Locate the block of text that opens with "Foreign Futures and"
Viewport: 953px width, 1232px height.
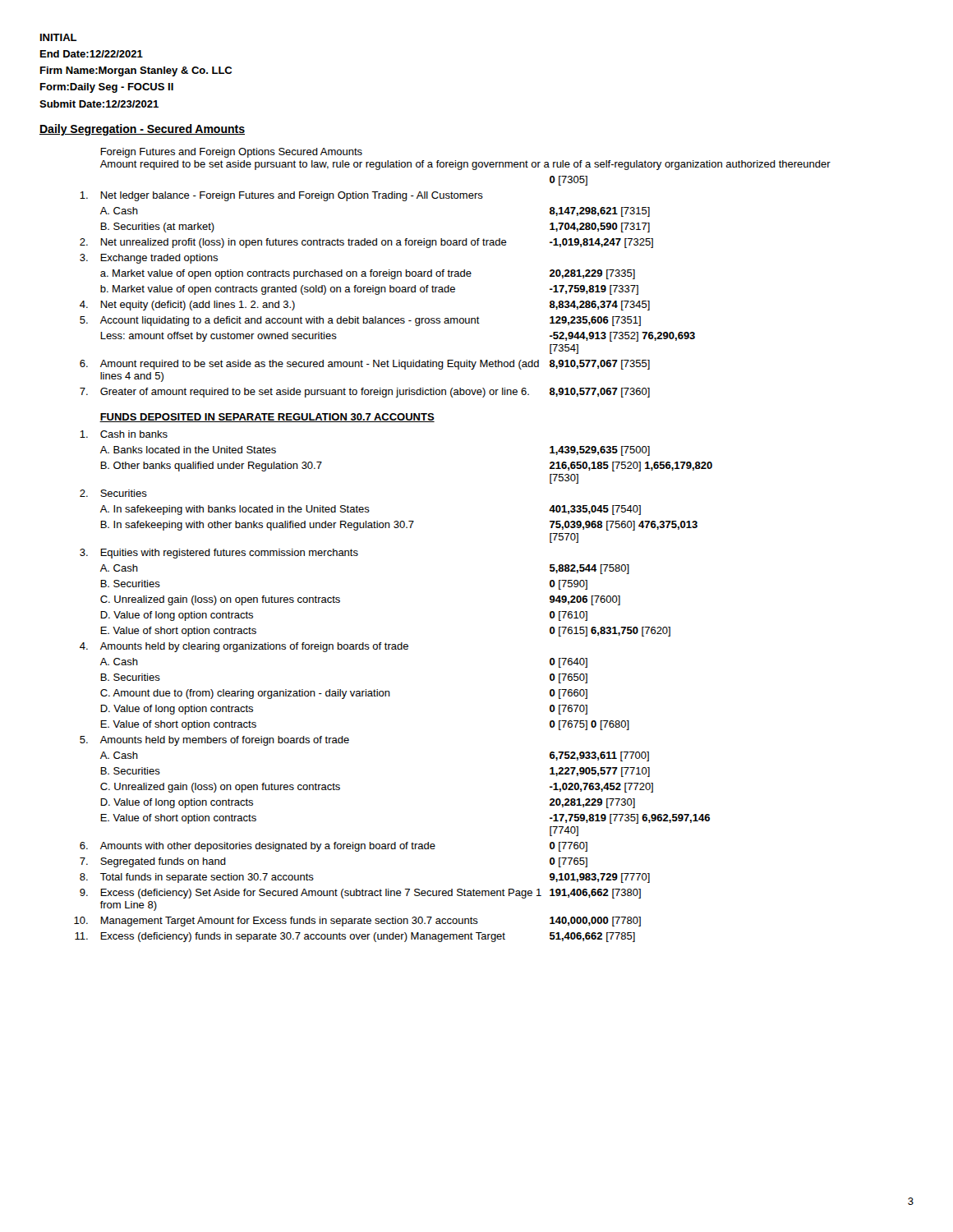476,157
